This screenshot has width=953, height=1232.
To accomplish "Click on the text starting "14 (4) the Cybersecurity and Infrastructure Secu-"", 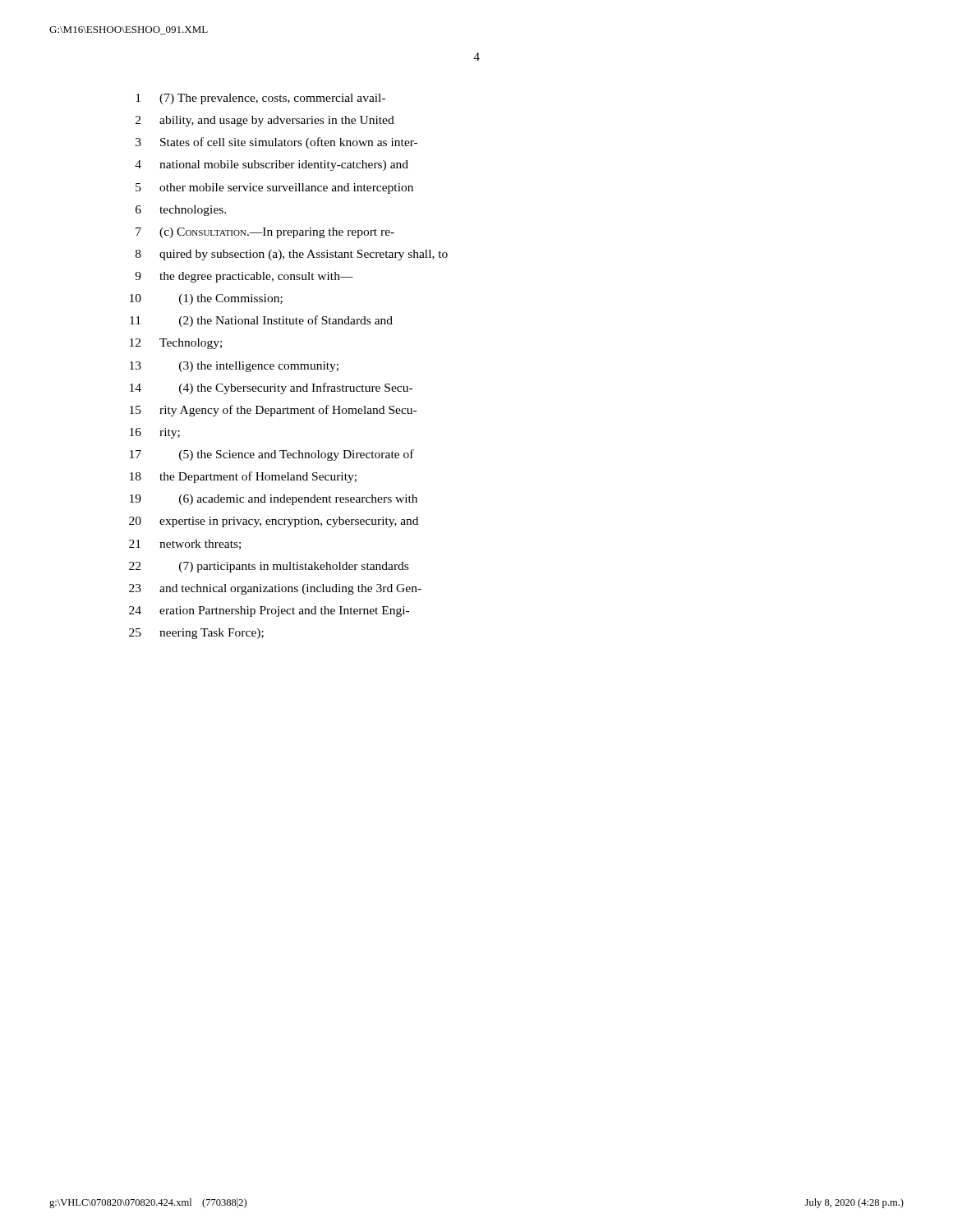I will click(271, 388).
